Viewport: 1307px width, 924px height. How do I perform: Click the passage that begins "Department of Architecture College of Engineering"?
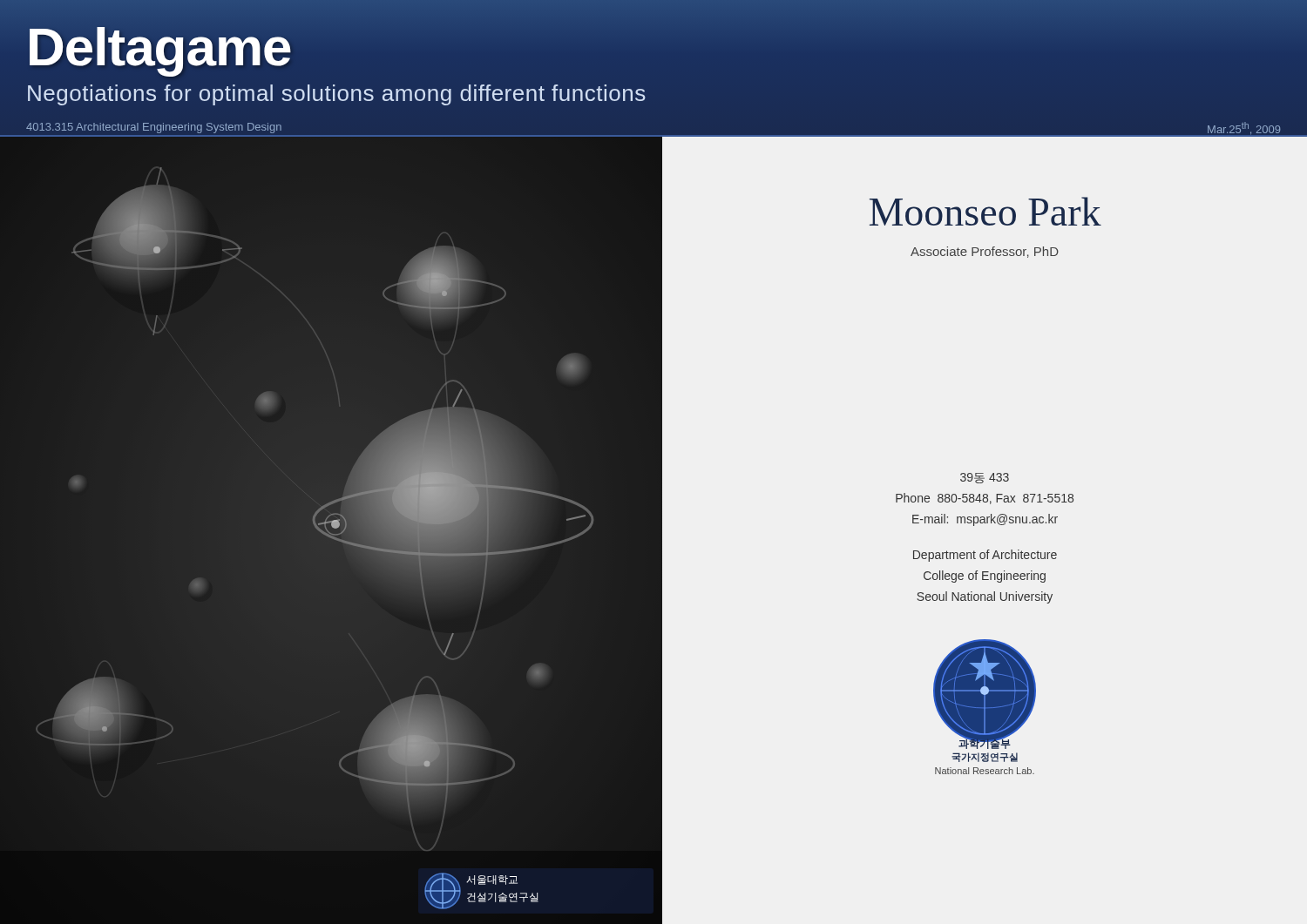pos(985,576)
